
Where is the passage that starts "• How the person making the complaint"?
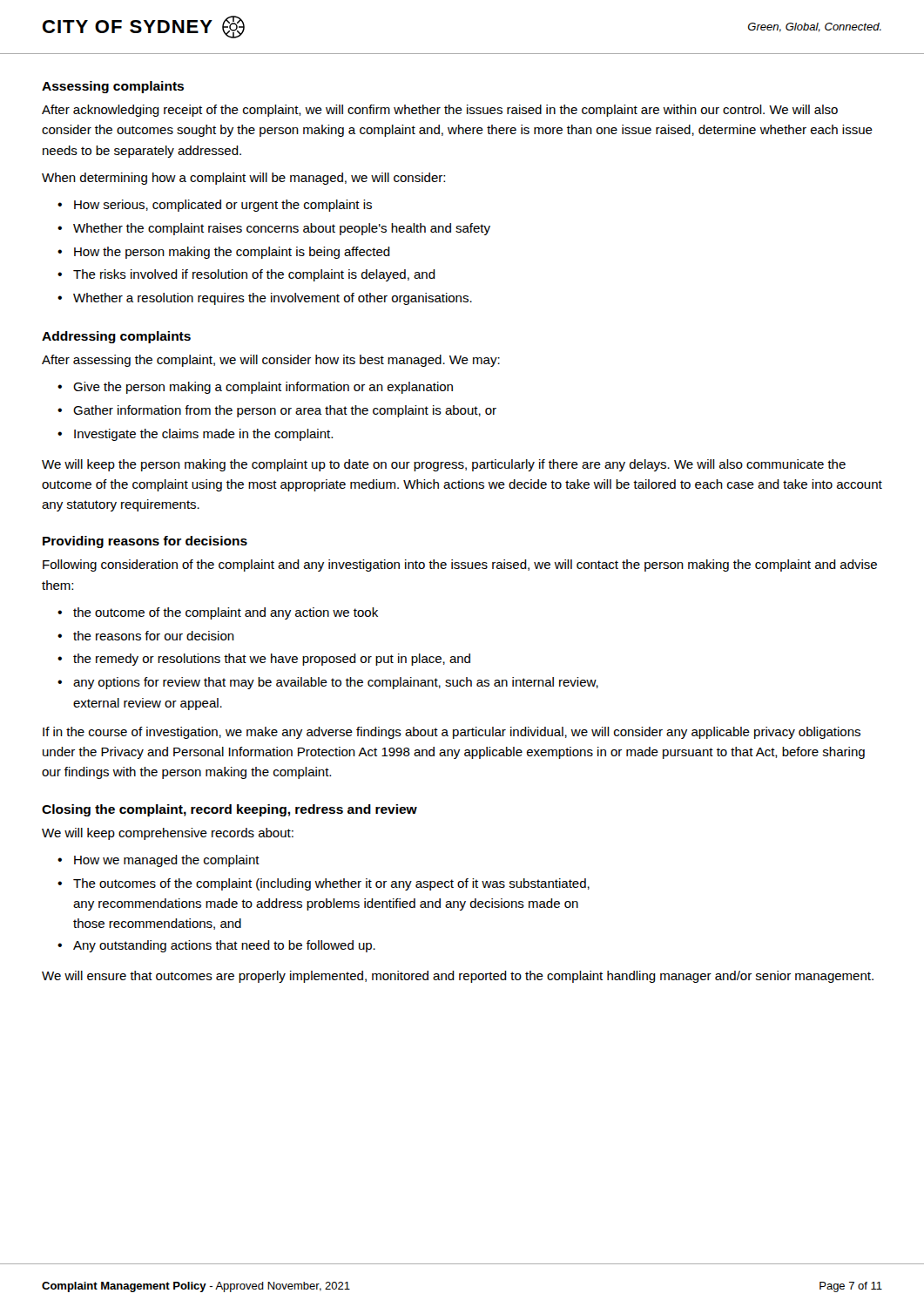(224, 253)
